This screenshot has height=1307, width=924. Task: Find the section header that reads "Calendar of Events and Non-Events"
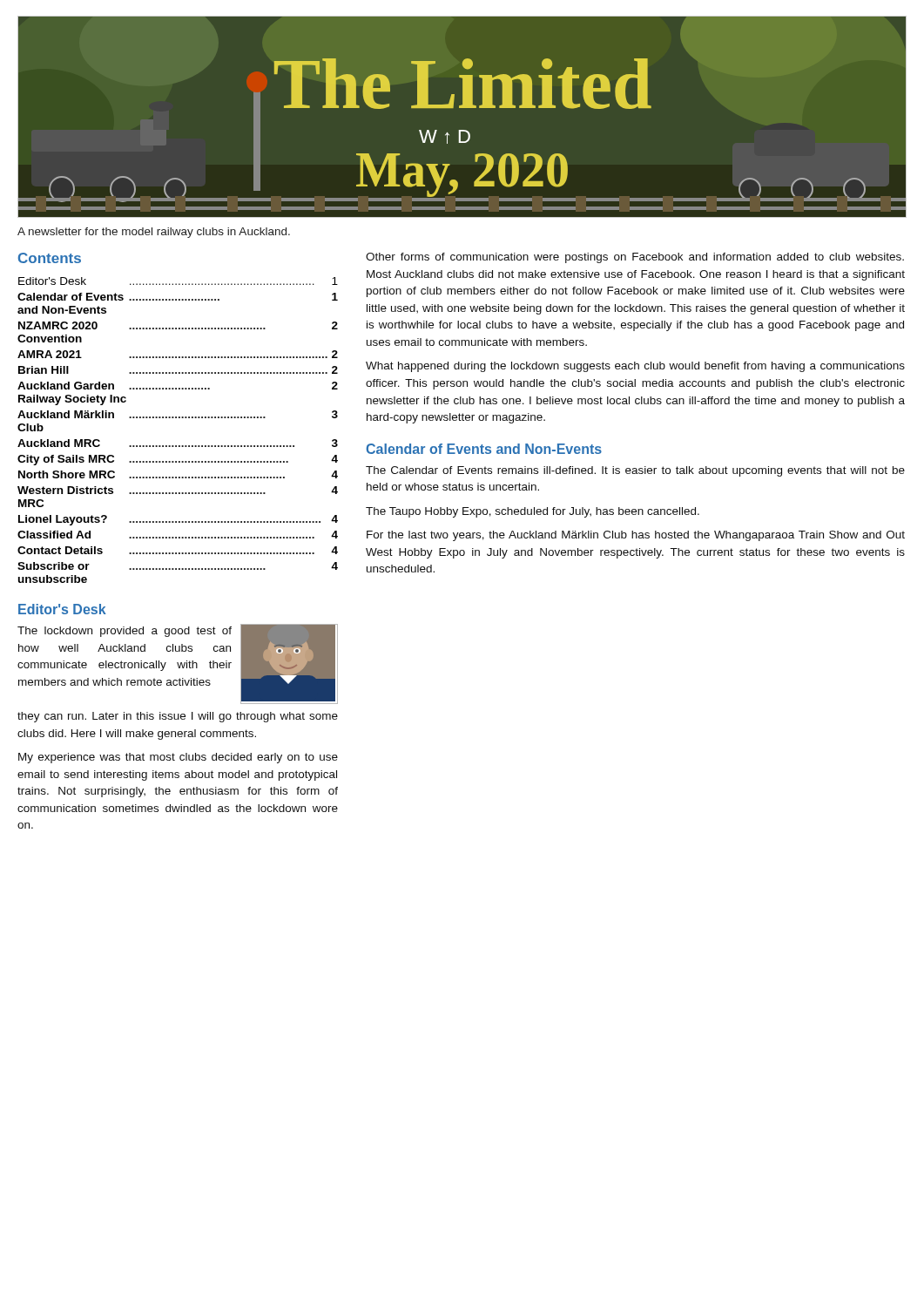coord(484,449)
